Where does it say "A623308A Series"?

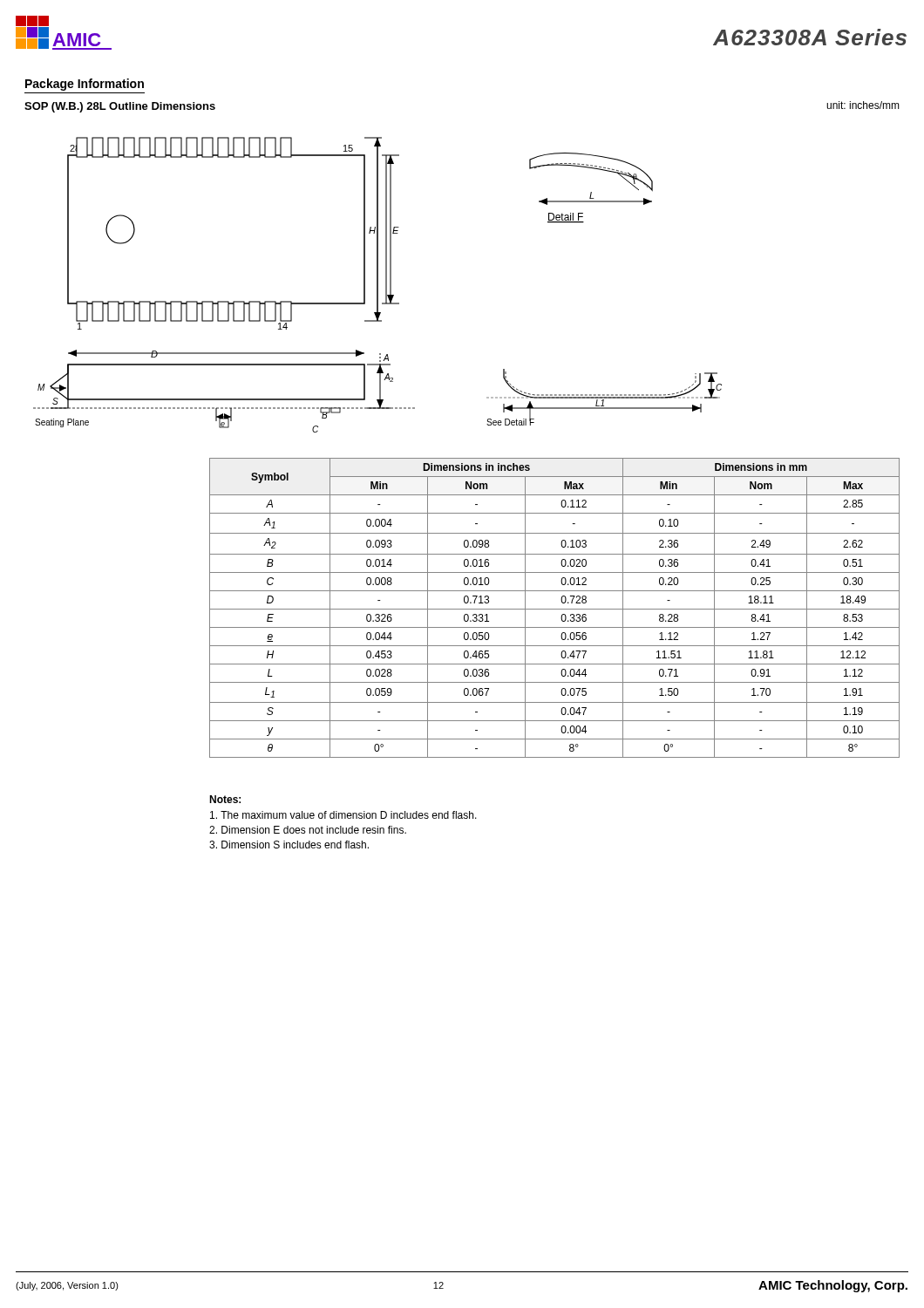click(811, 38)
